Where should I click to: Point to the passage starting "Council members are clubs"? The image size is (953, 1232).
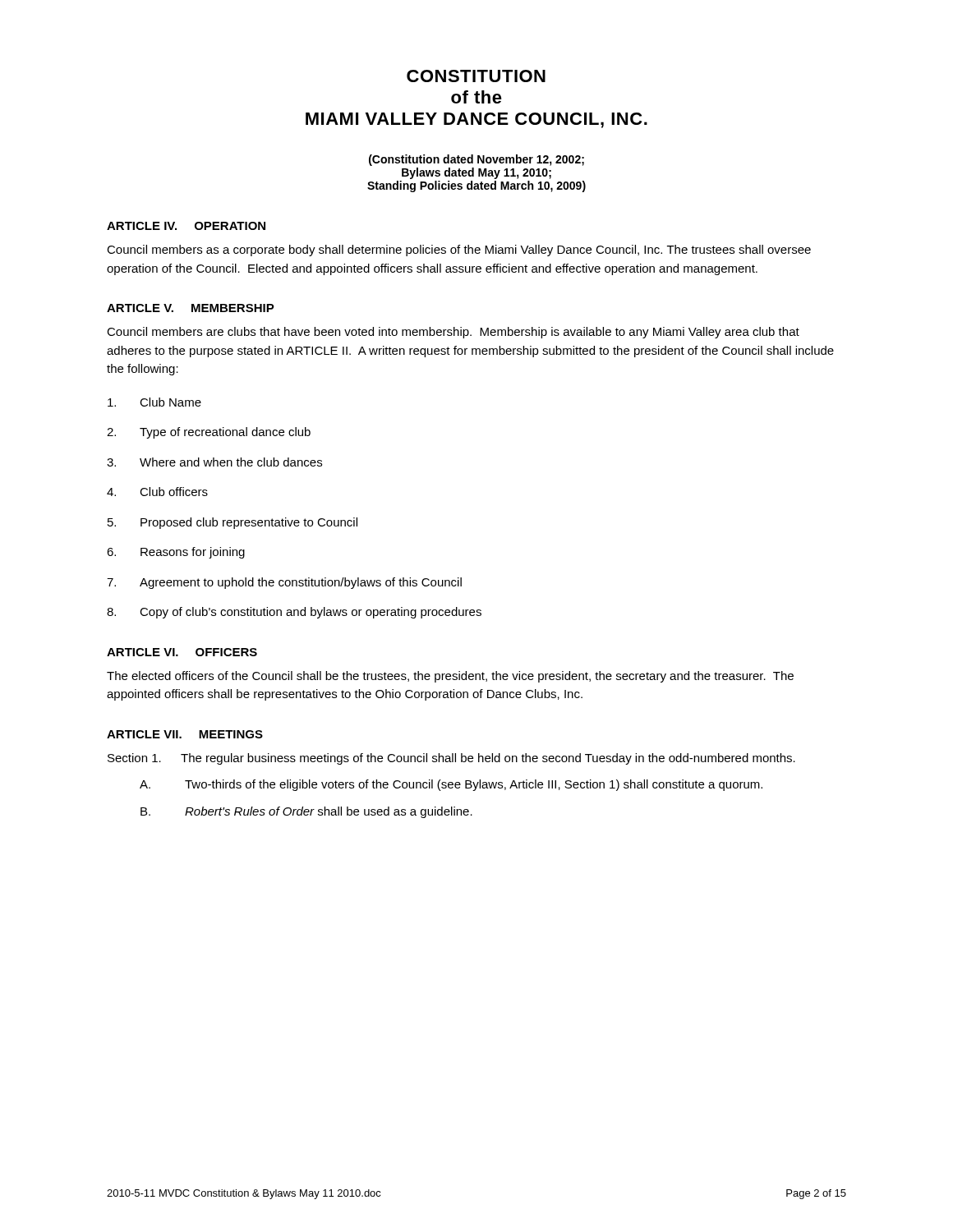[470, 350]
